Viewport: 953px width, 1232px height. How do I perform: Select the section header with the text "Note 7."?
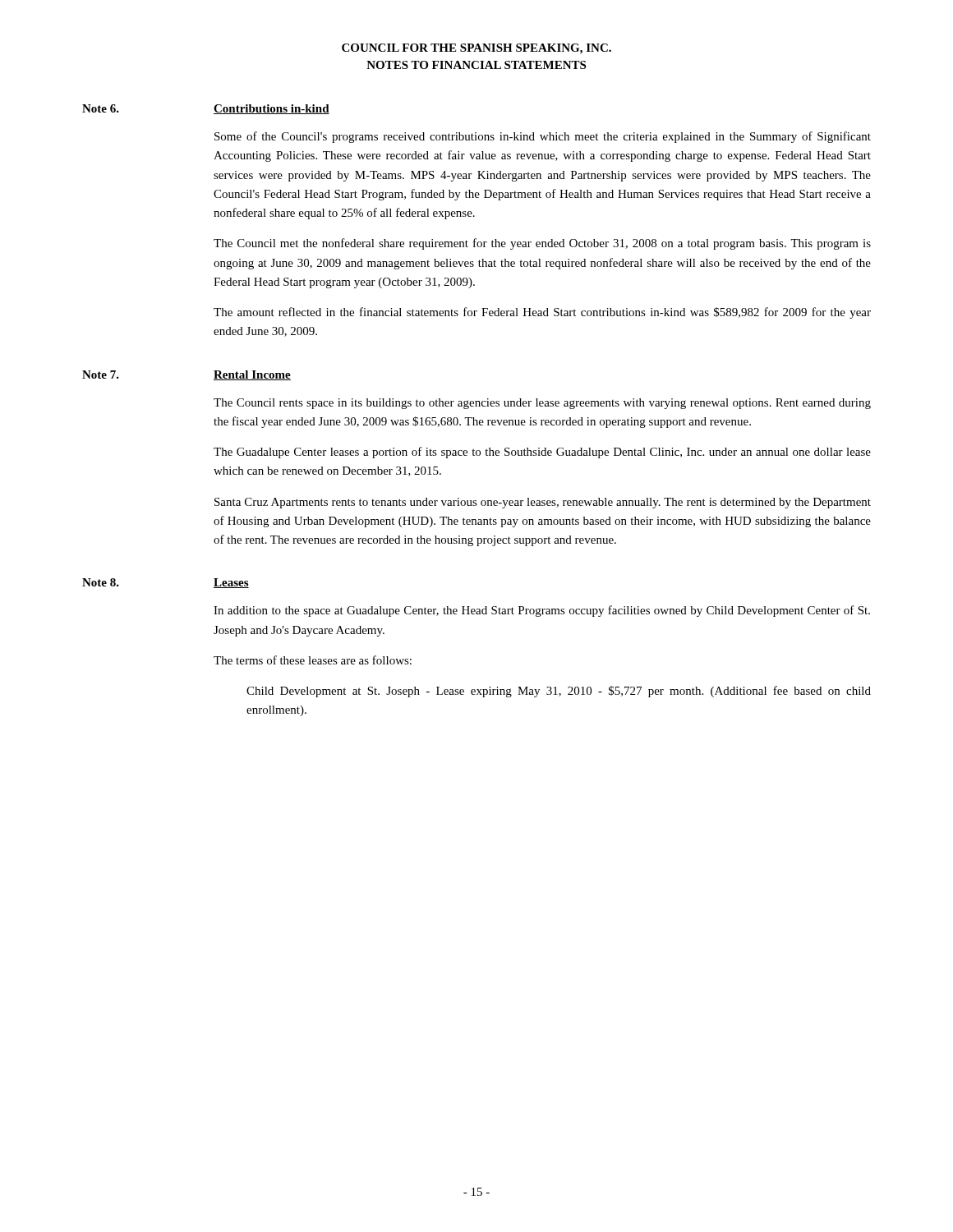101,374
